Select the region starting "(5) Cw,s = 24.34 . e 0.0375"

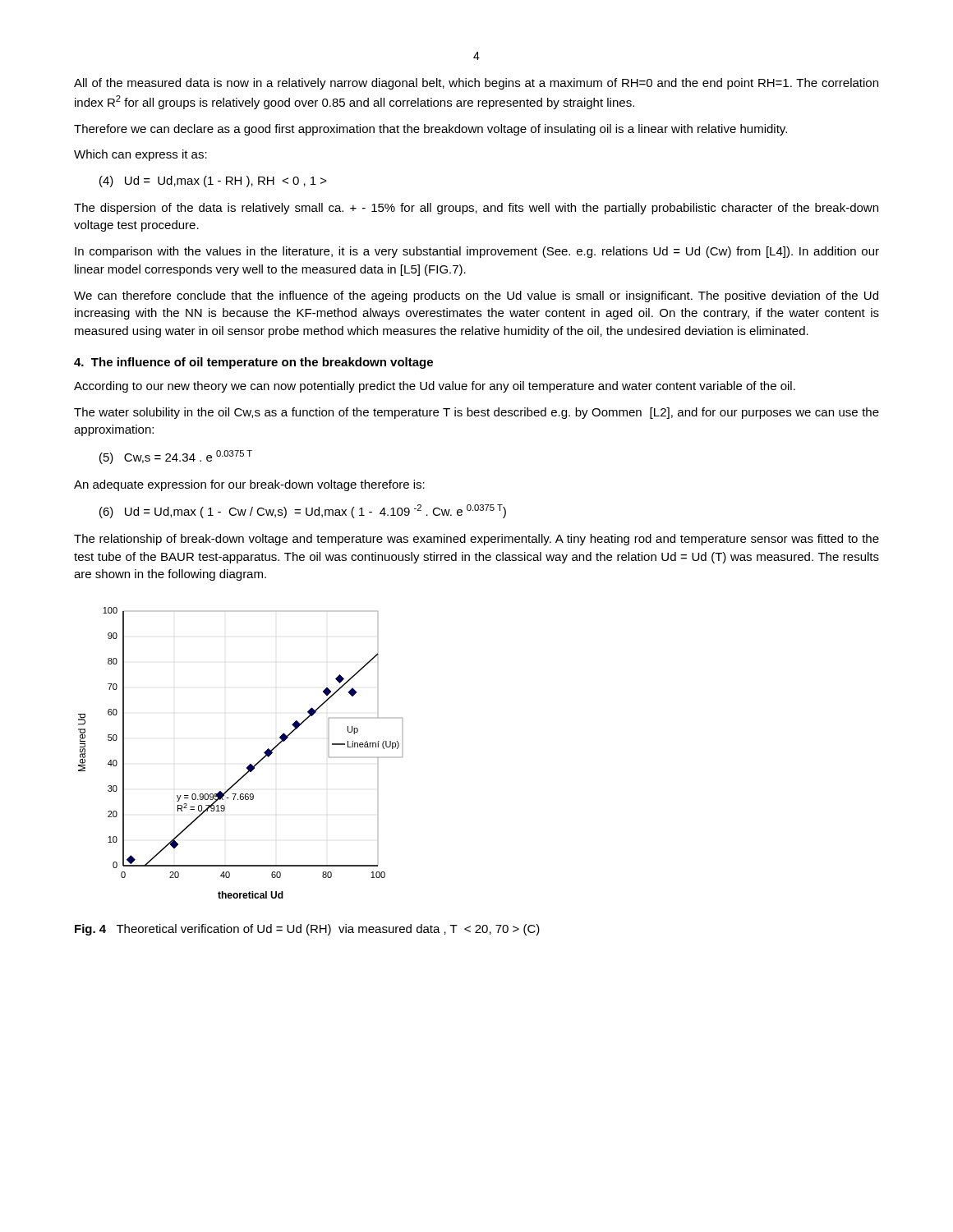[x=175, y=456]
